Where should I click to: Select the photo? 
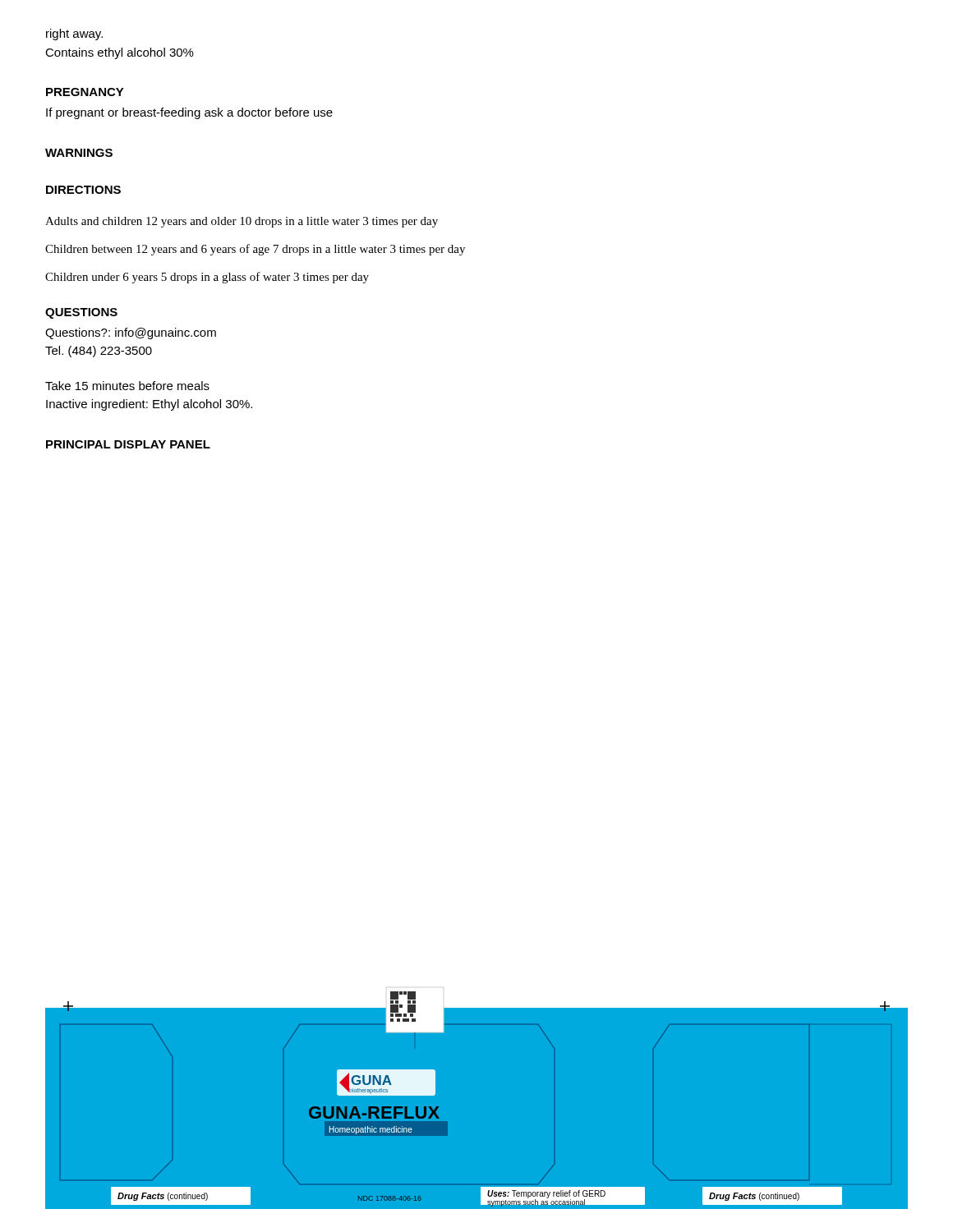click(x=476, y=1100)
